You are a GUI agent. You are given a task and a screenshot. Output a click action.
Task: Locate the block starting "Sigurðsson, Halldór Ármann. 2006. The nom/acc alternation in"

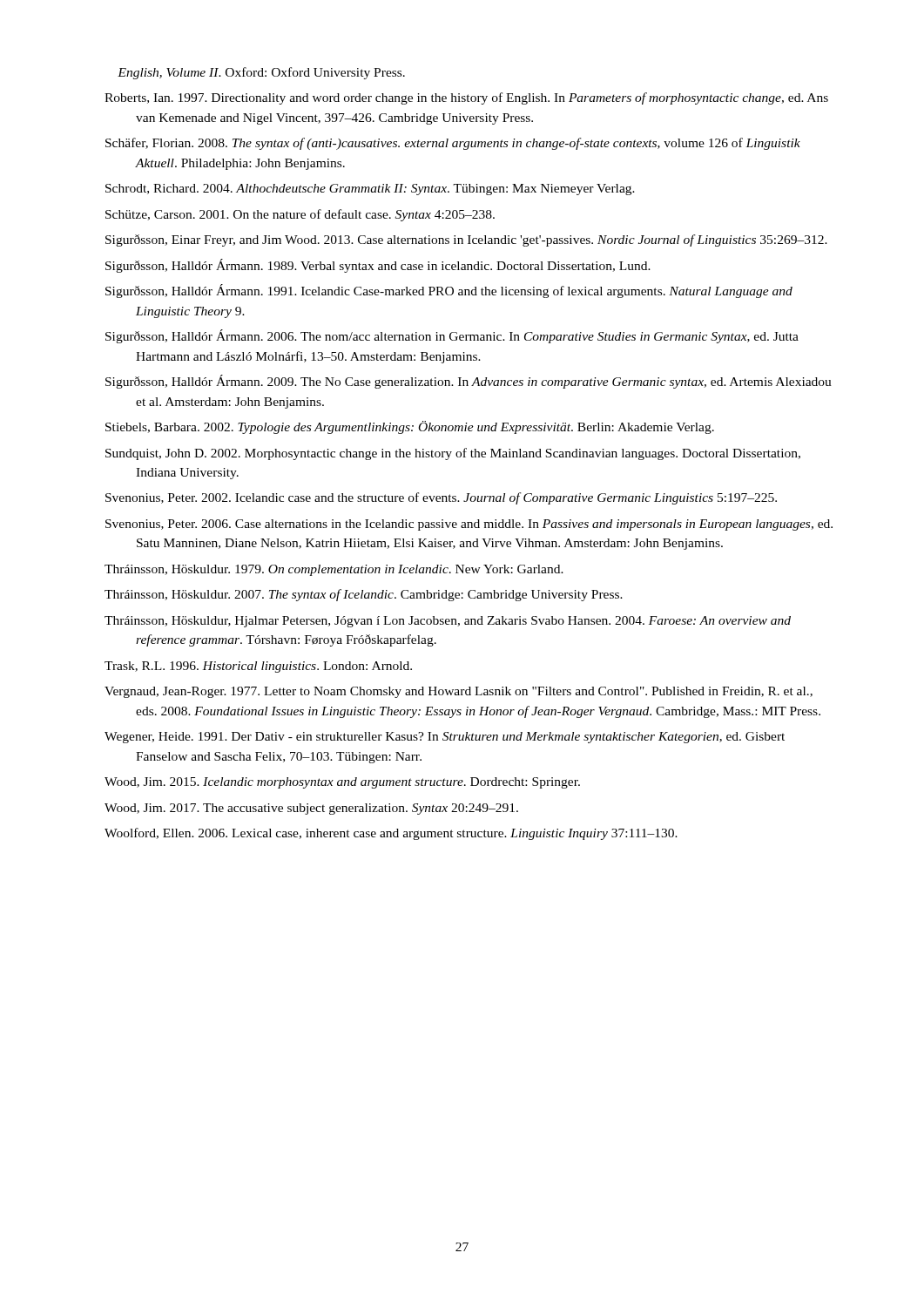pyautogui.click(x=452, y=346)
